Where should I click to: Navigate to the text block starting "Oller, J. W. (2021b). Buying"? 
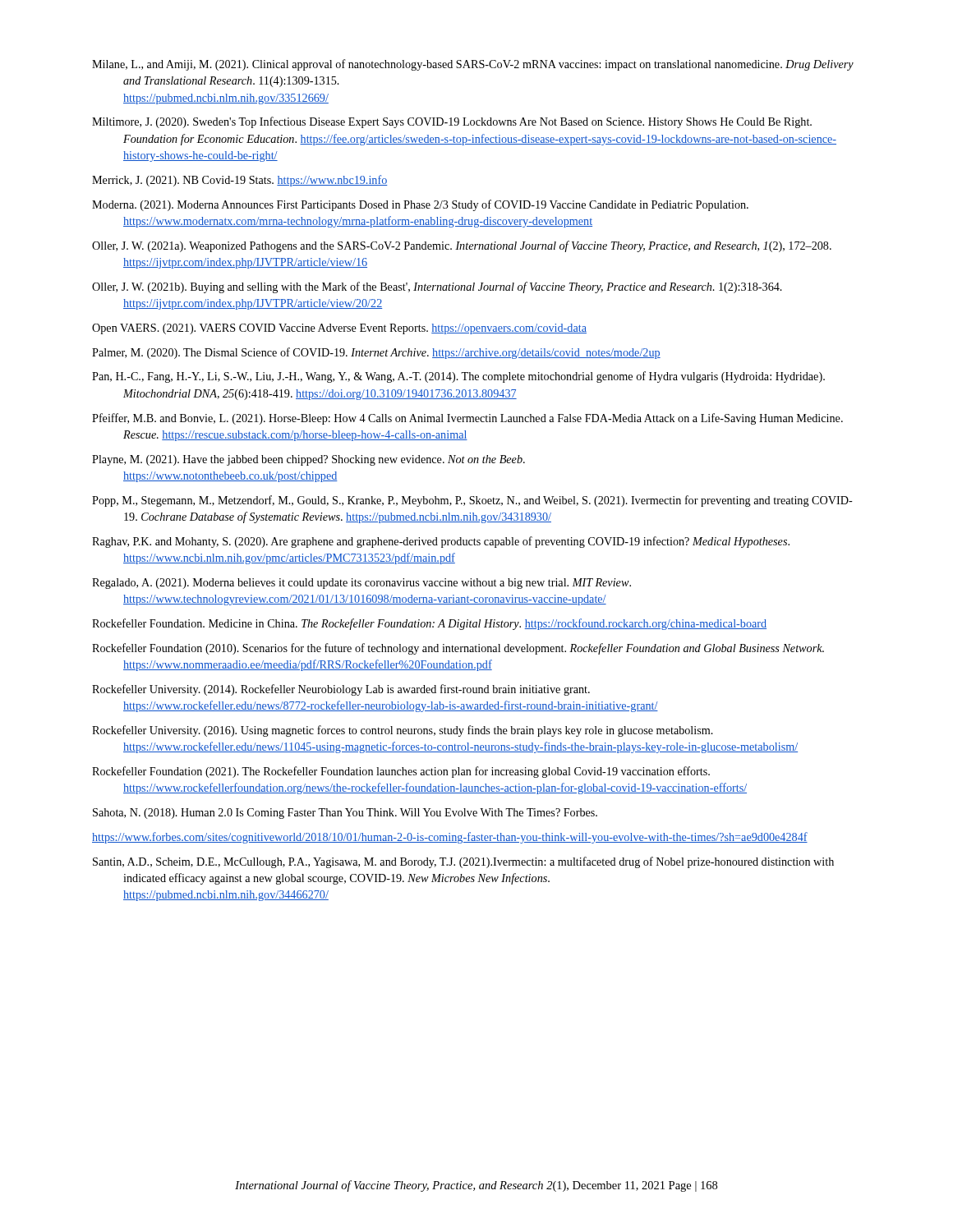[x=437, y=295]
